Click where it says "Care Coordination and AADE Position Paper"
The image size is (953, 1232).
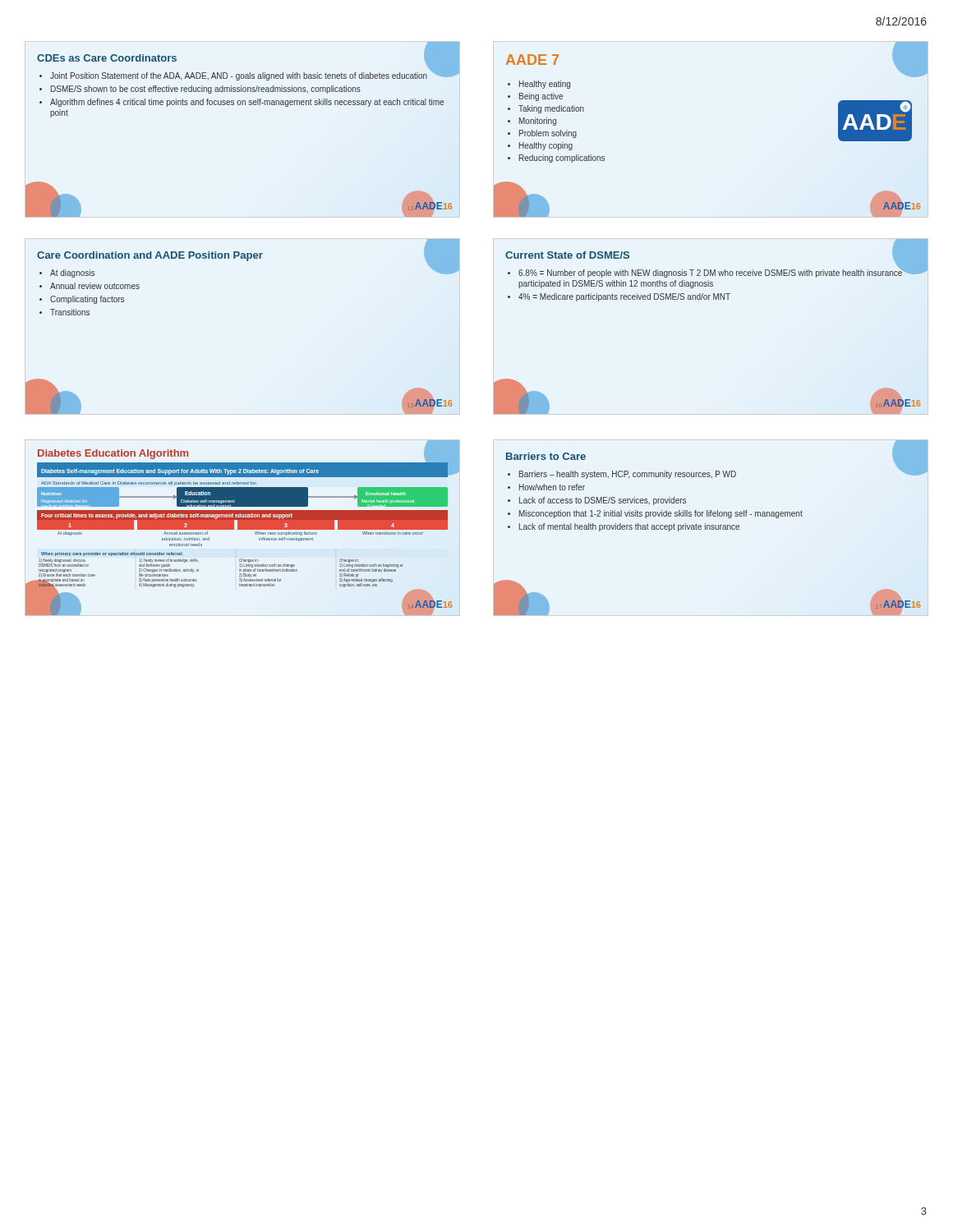tap(150, 255)
